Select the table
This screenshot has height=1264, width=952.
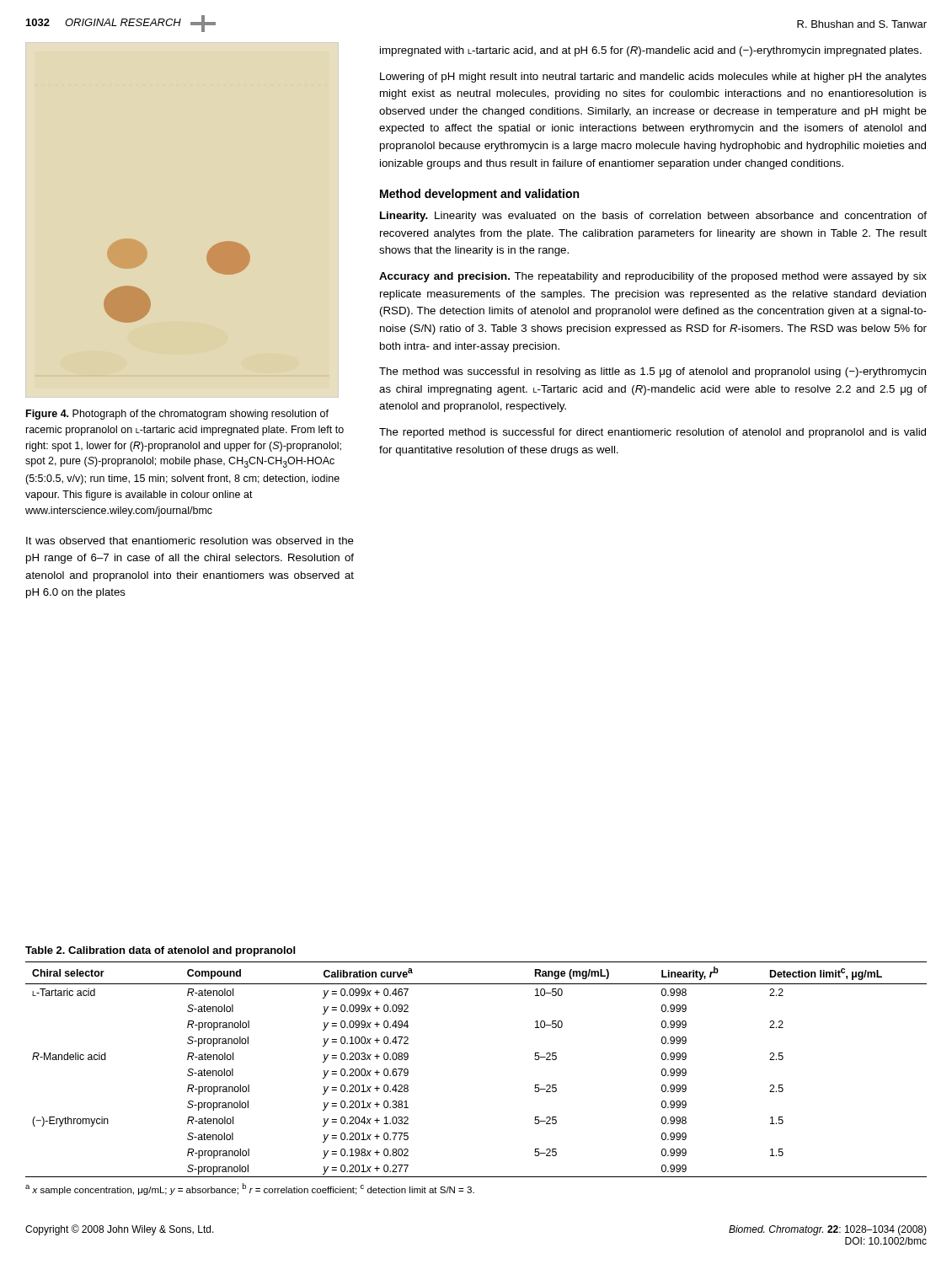pyautogui.click(x=476, y=1069)
